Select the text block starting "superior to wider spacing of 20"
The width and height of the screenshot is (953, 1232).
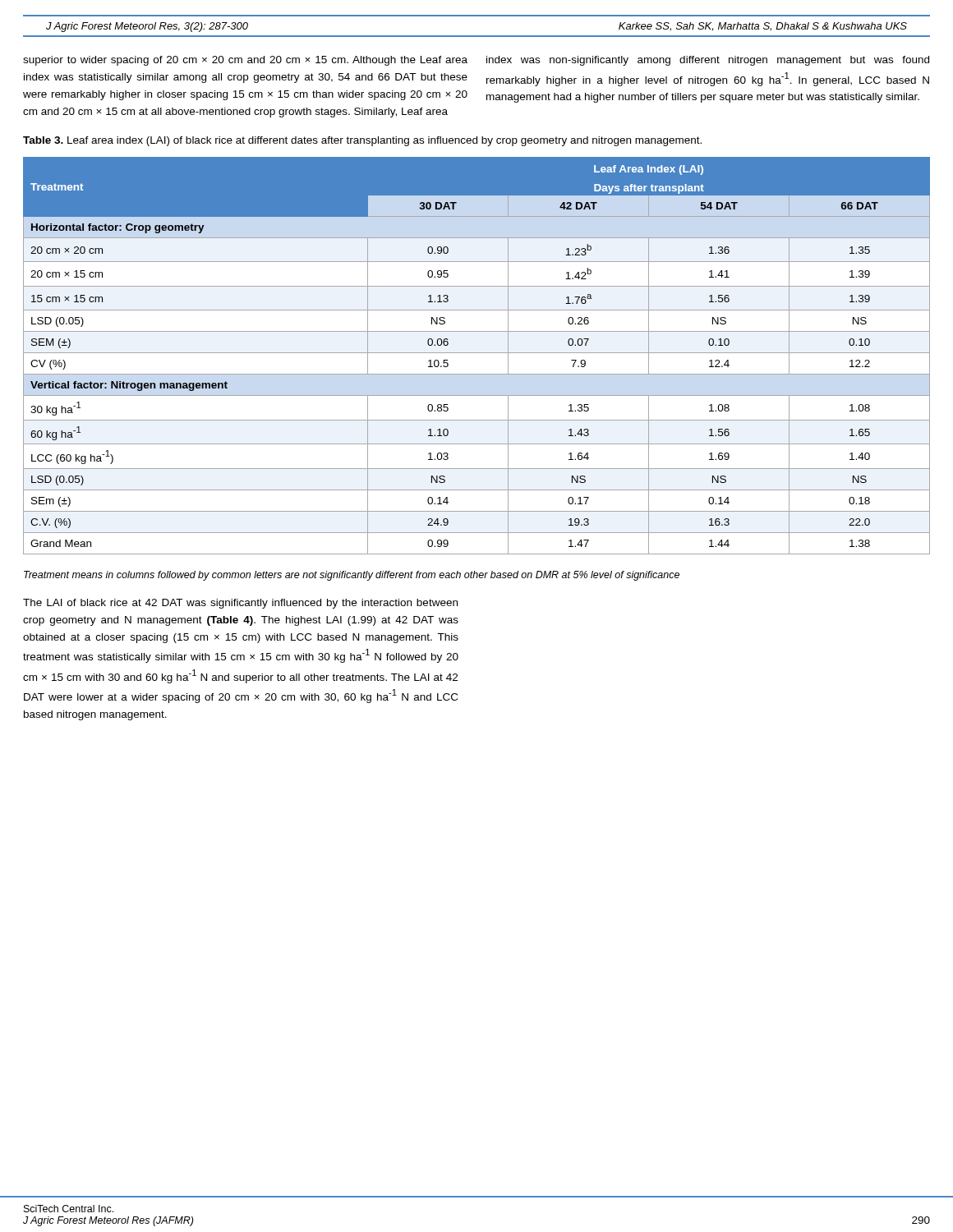(245, 85)
